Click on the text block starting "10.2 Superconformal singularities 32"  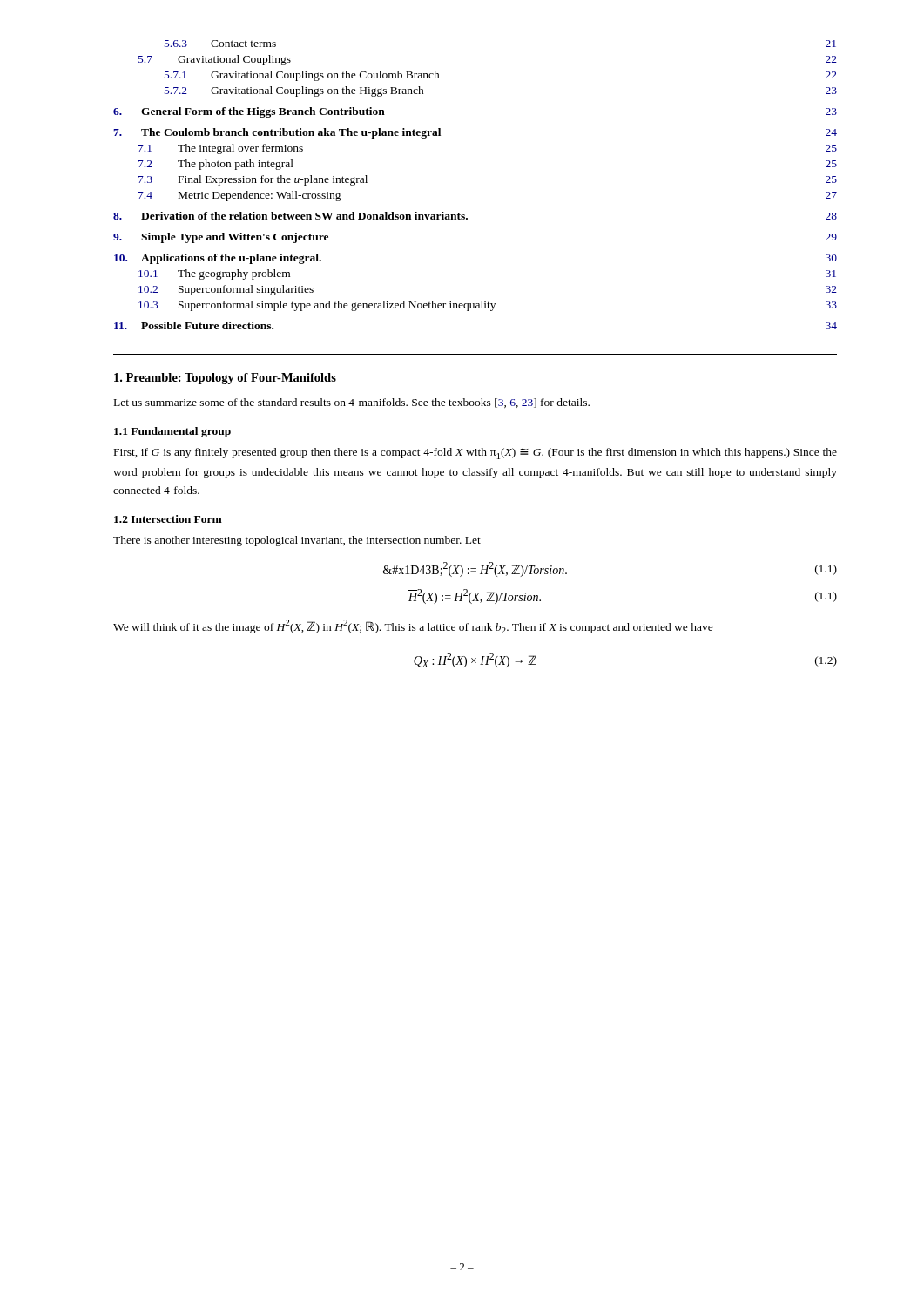coord(241,290)
